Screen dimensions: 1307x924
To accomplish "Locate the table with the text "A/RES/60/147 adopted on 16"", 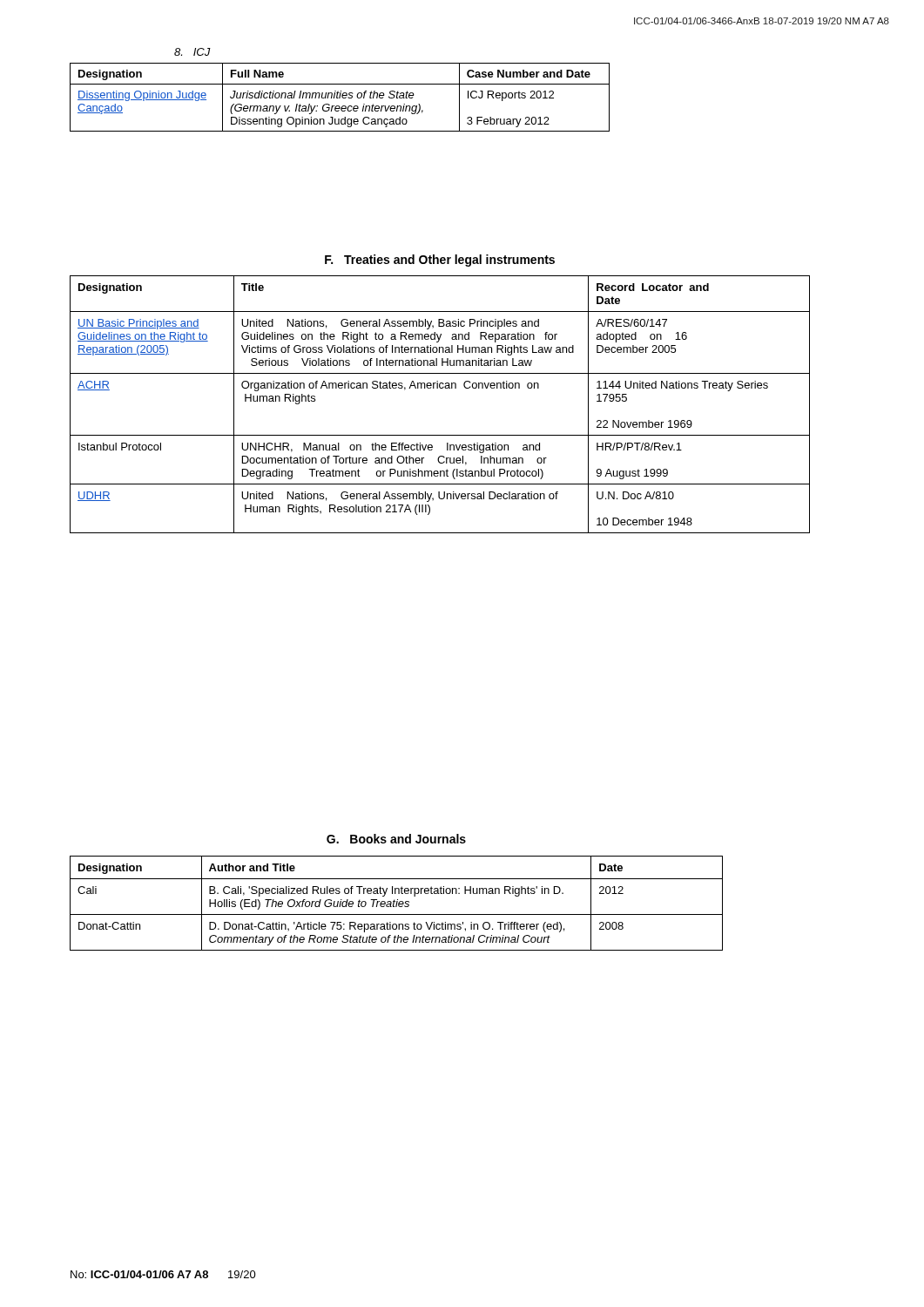I will point(440,404).
